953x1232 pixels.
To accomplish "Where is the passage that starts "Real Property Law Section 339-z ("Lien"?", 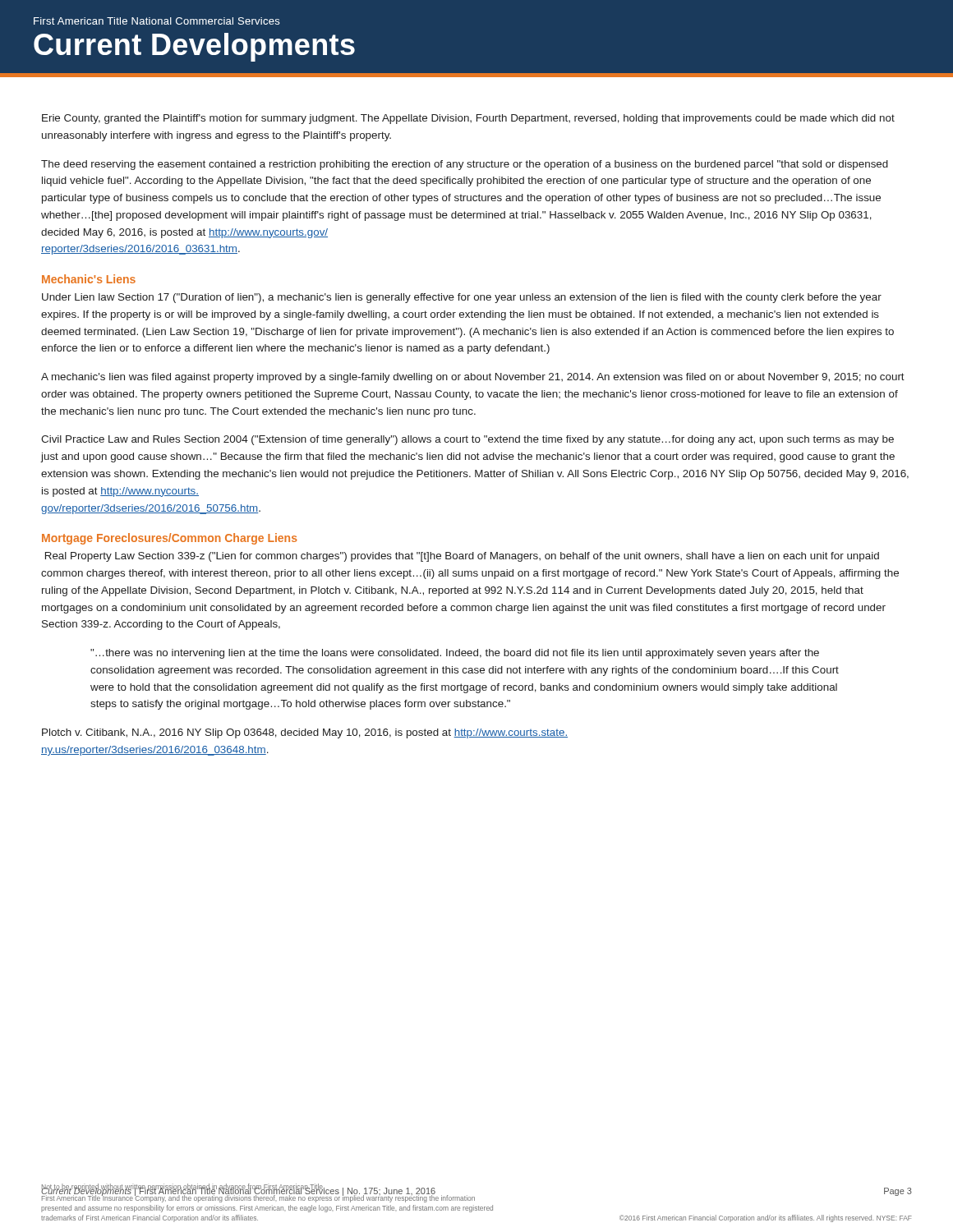I will pos(470,590).
